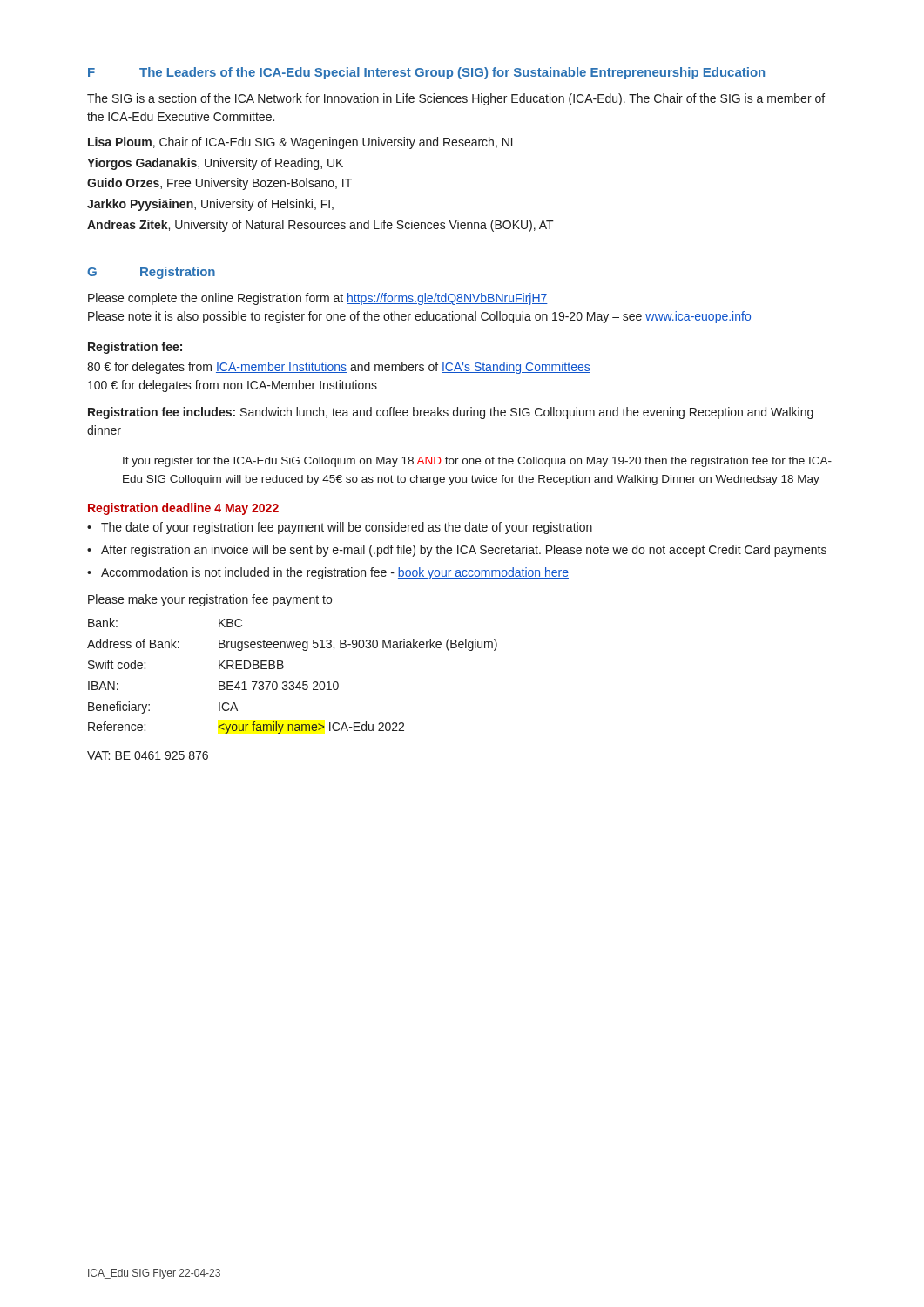The height and width of the screenshot is (1307, 924).
Task: Locate the table with the text "Address of Bank:"
Action: point(462,676)
